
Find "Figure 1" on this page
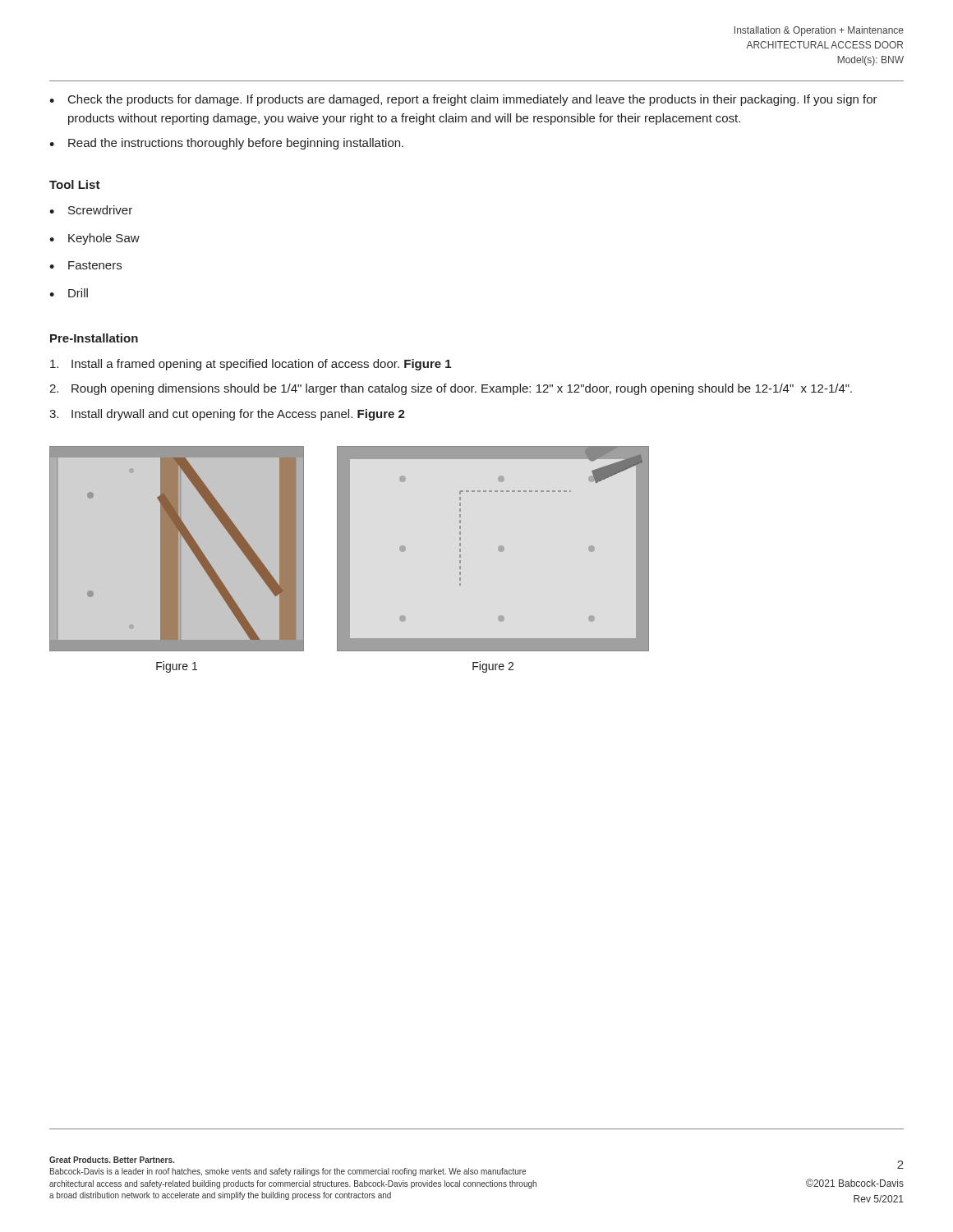[x=177, y=666]
